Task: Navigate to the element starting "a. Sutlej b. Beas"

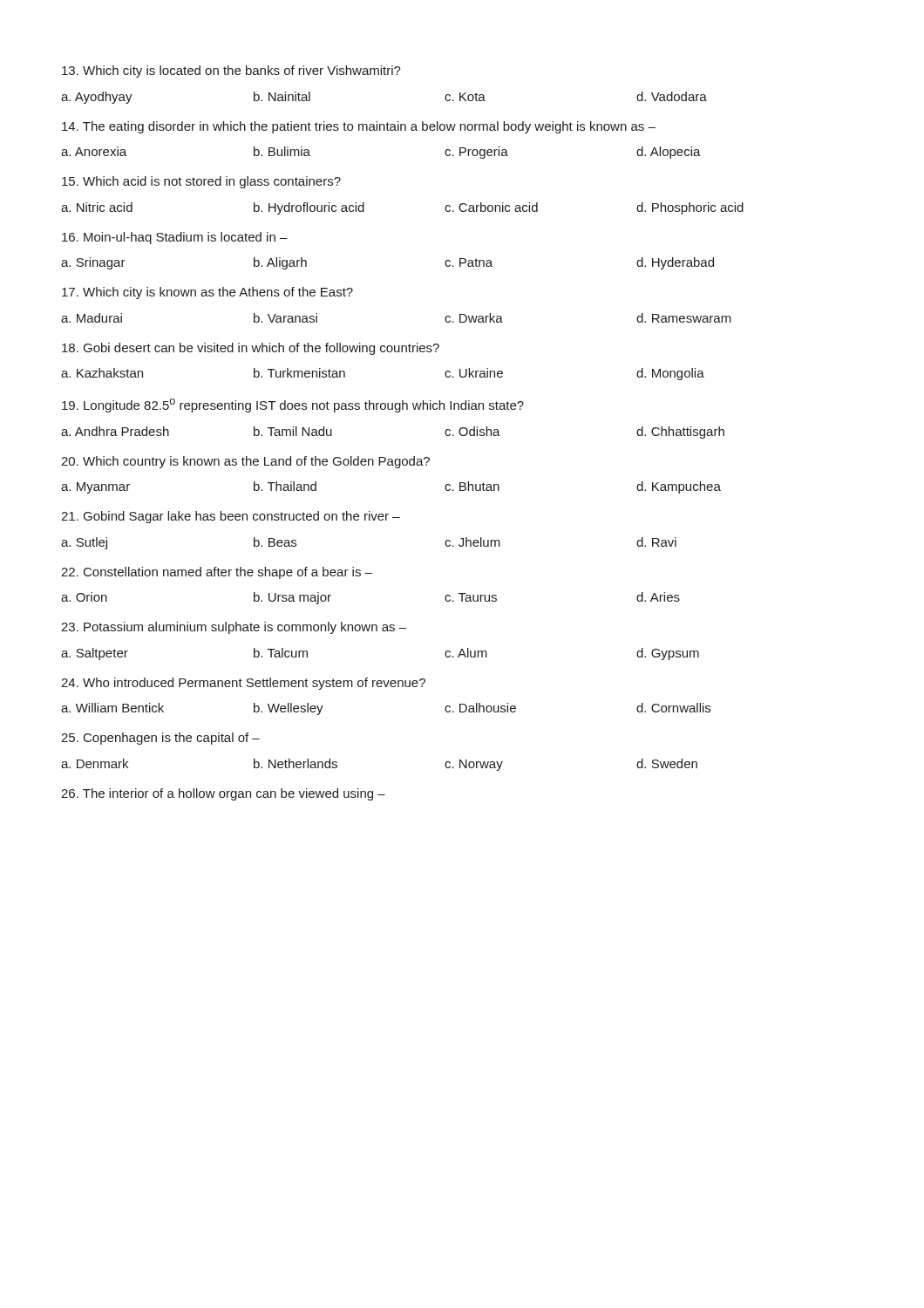Action: tap(445, 542)
